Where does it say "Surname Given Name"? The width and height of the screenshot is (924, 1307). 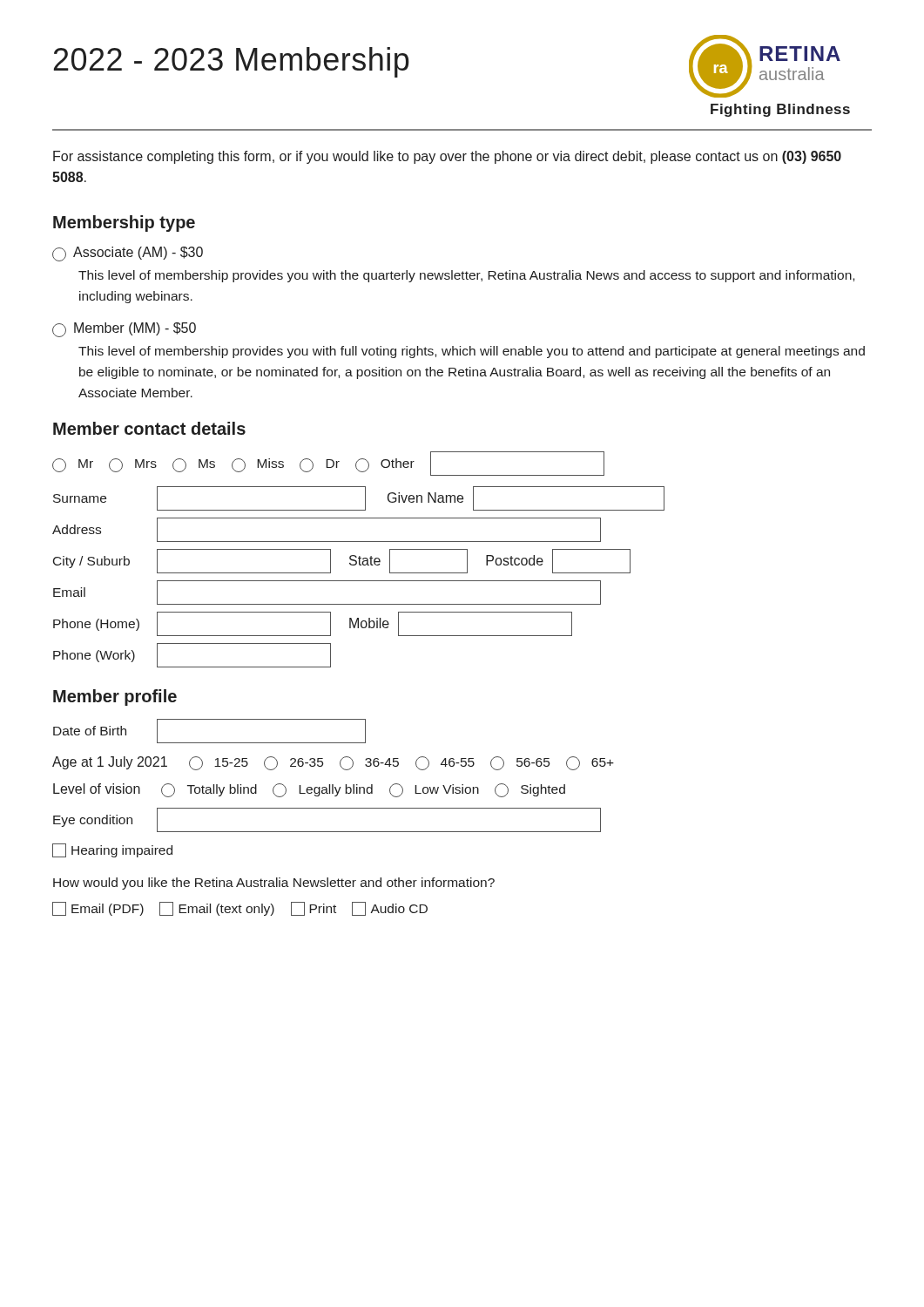[x=358, y=498]
